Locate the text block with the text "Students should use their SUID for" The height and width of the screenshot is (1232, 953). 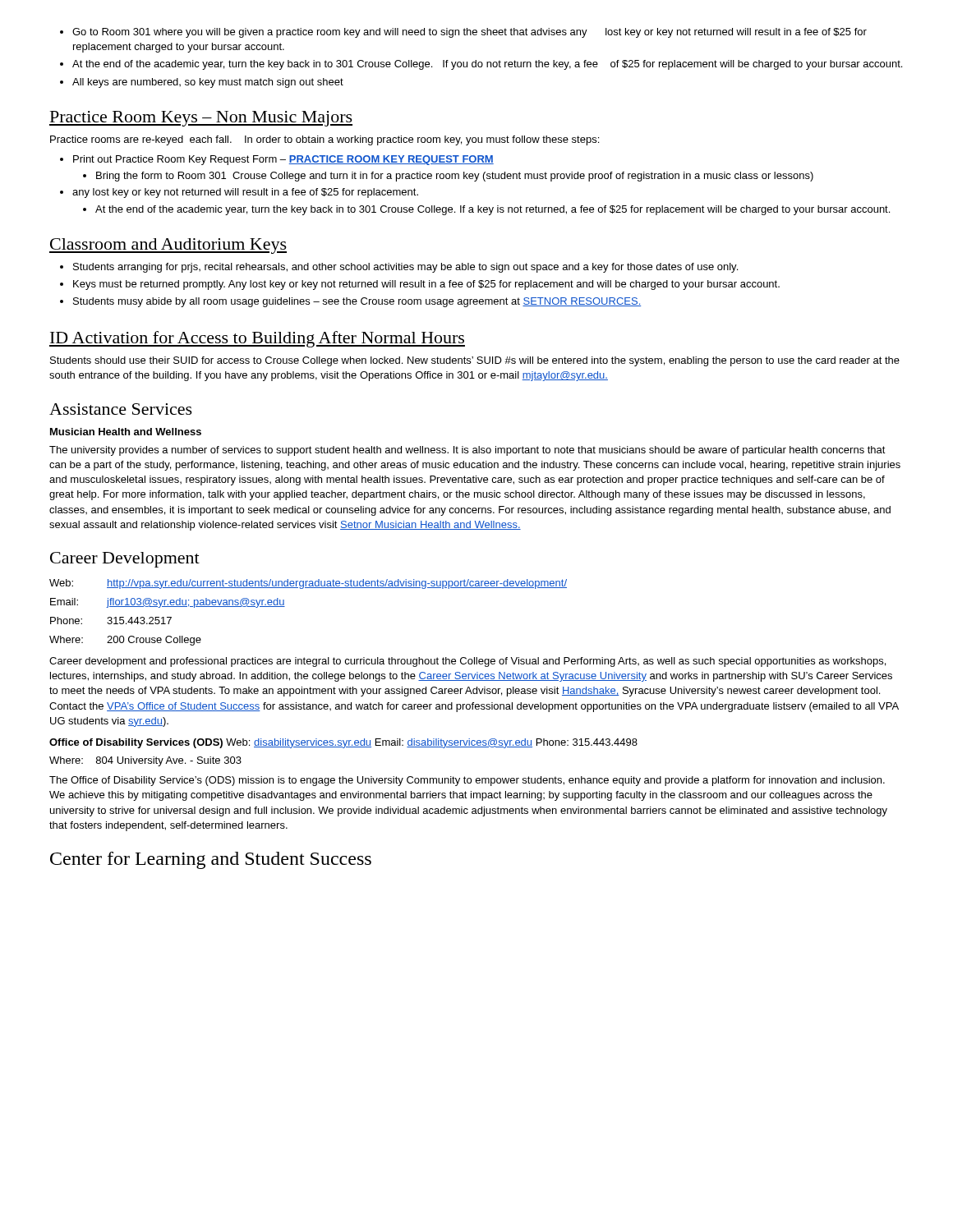(474, 368)
